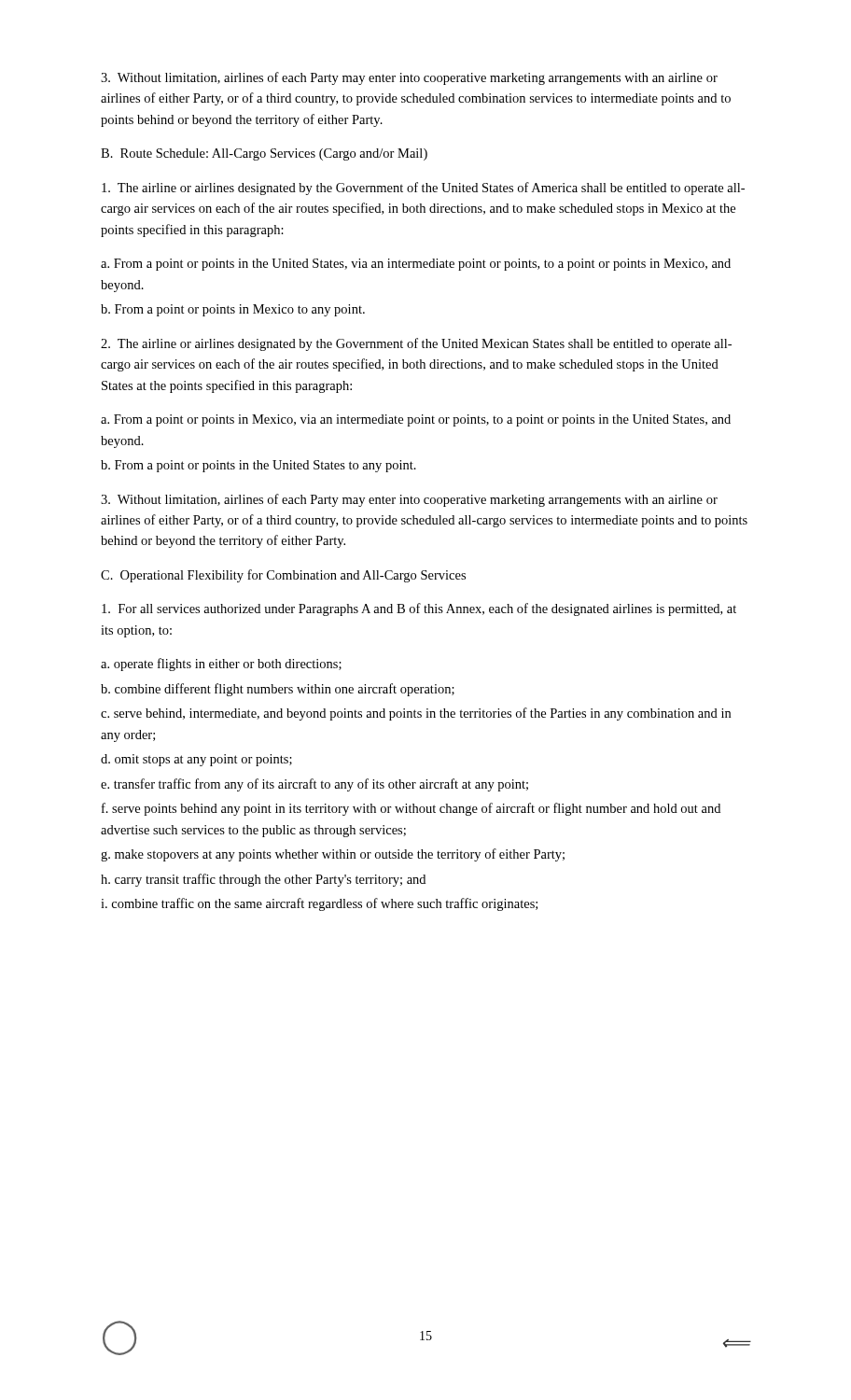This screenshot has width=851, height=1400.
Task: Locate the block of text that opens with "For all services authorized under Paragraphs A and"
Action: pos(419,619)
